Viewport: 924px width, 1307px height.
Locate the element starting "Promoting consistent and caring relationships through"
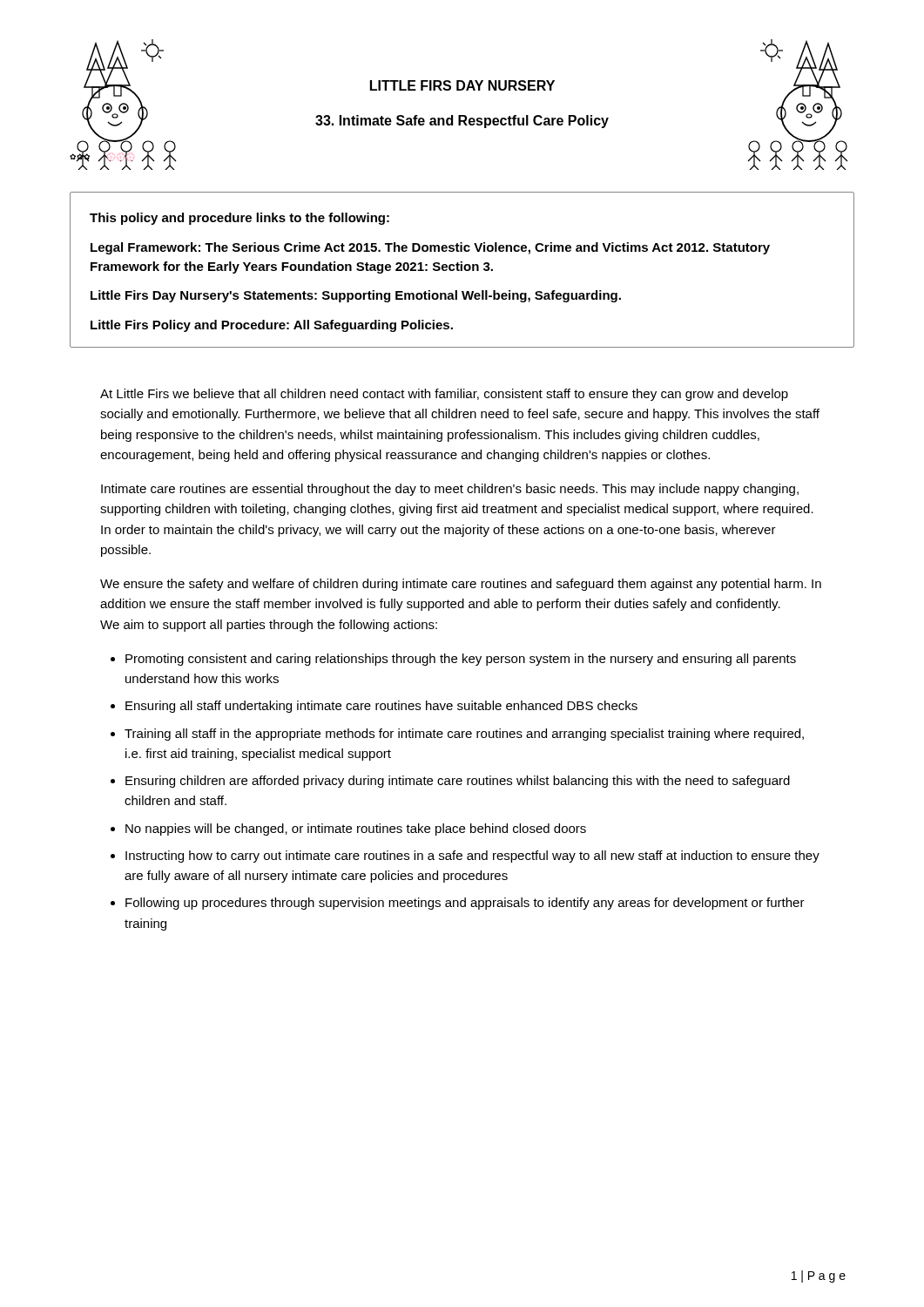[x=460, y=668]
